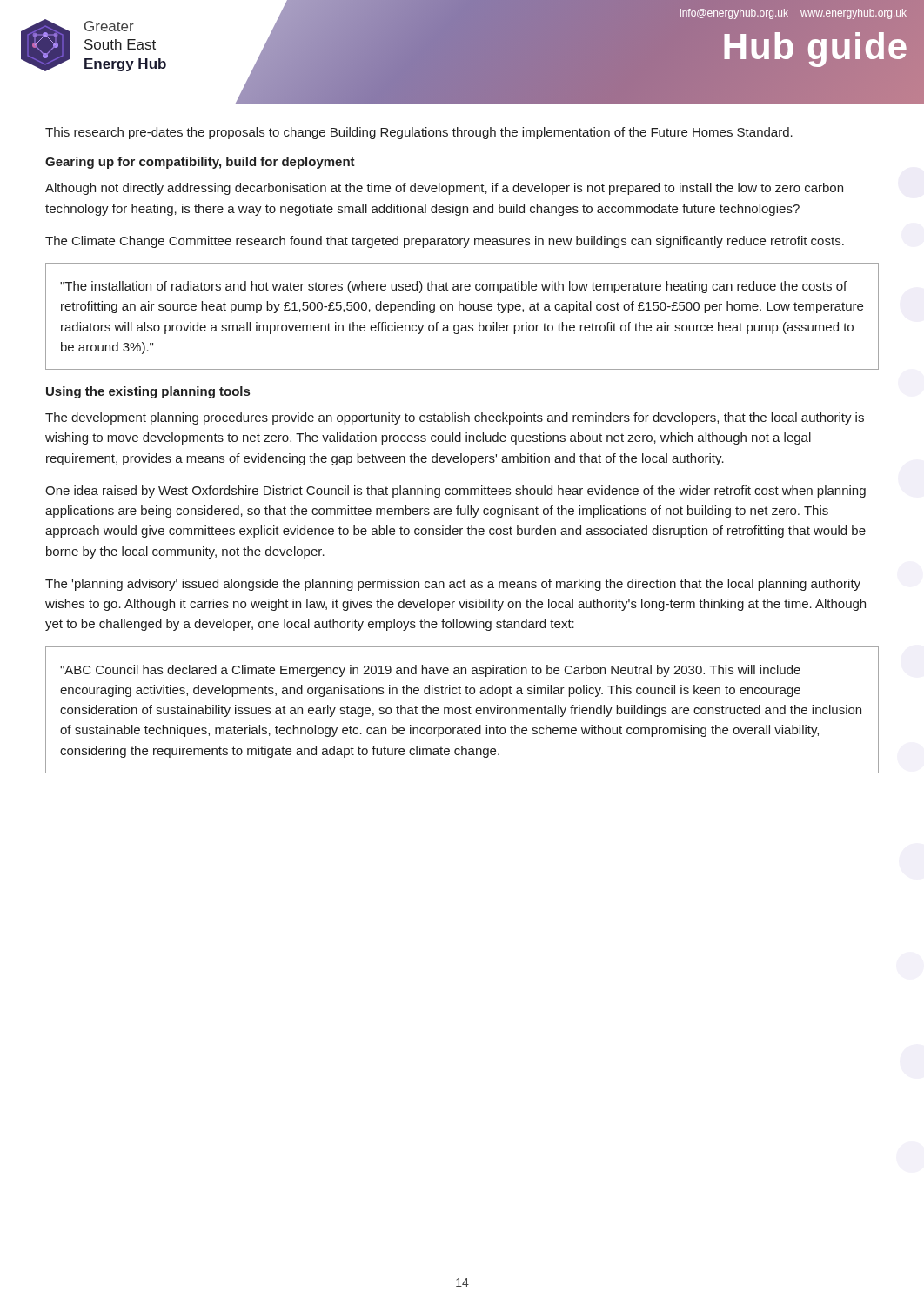
Task: Locate the text block that reads "One idea raised"
Action: [456, 520]
